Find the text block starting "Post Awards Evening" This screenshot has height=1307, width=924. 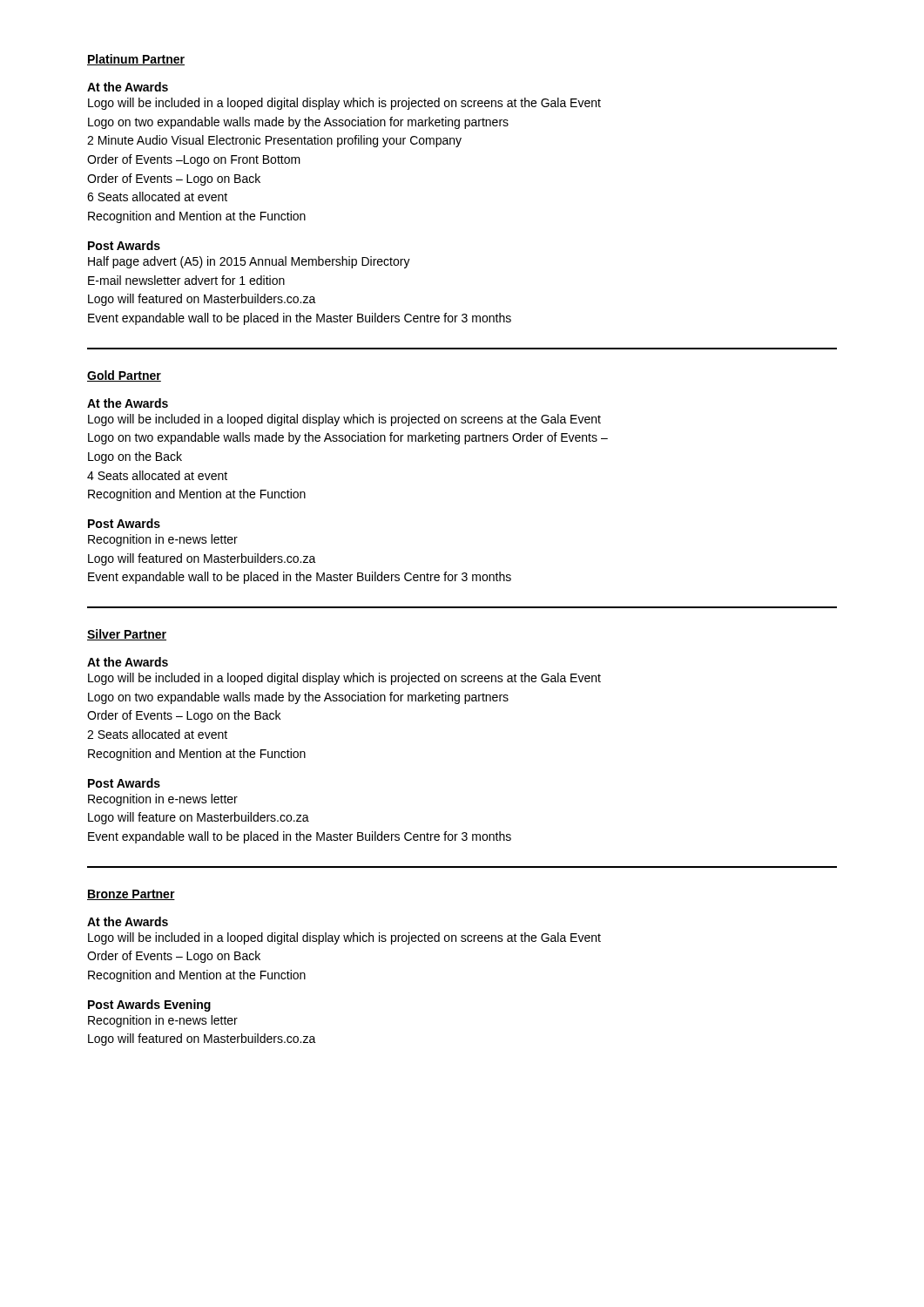click(149, 1004)
